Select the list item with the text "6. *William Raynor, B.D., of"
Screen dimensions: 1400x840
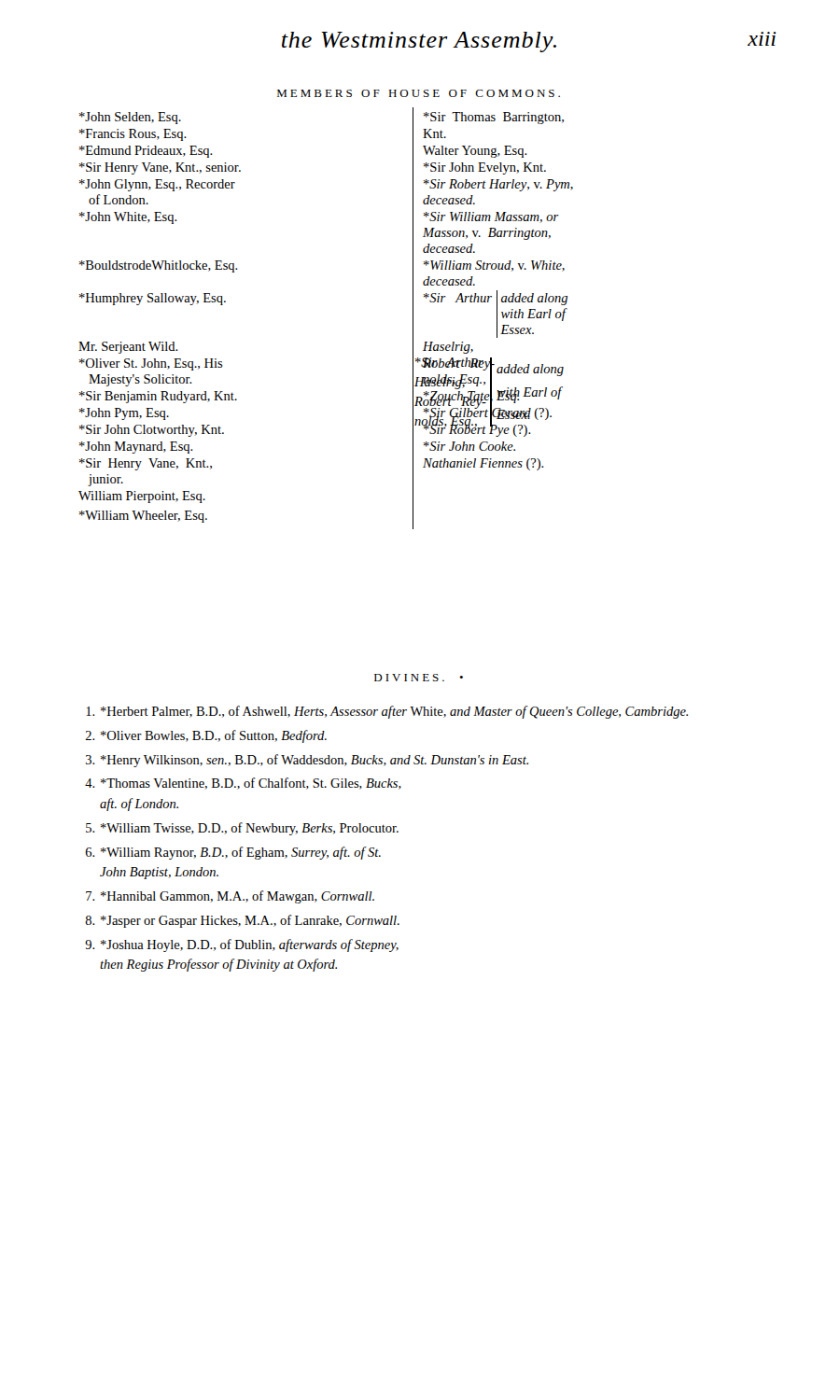[228, 863]
